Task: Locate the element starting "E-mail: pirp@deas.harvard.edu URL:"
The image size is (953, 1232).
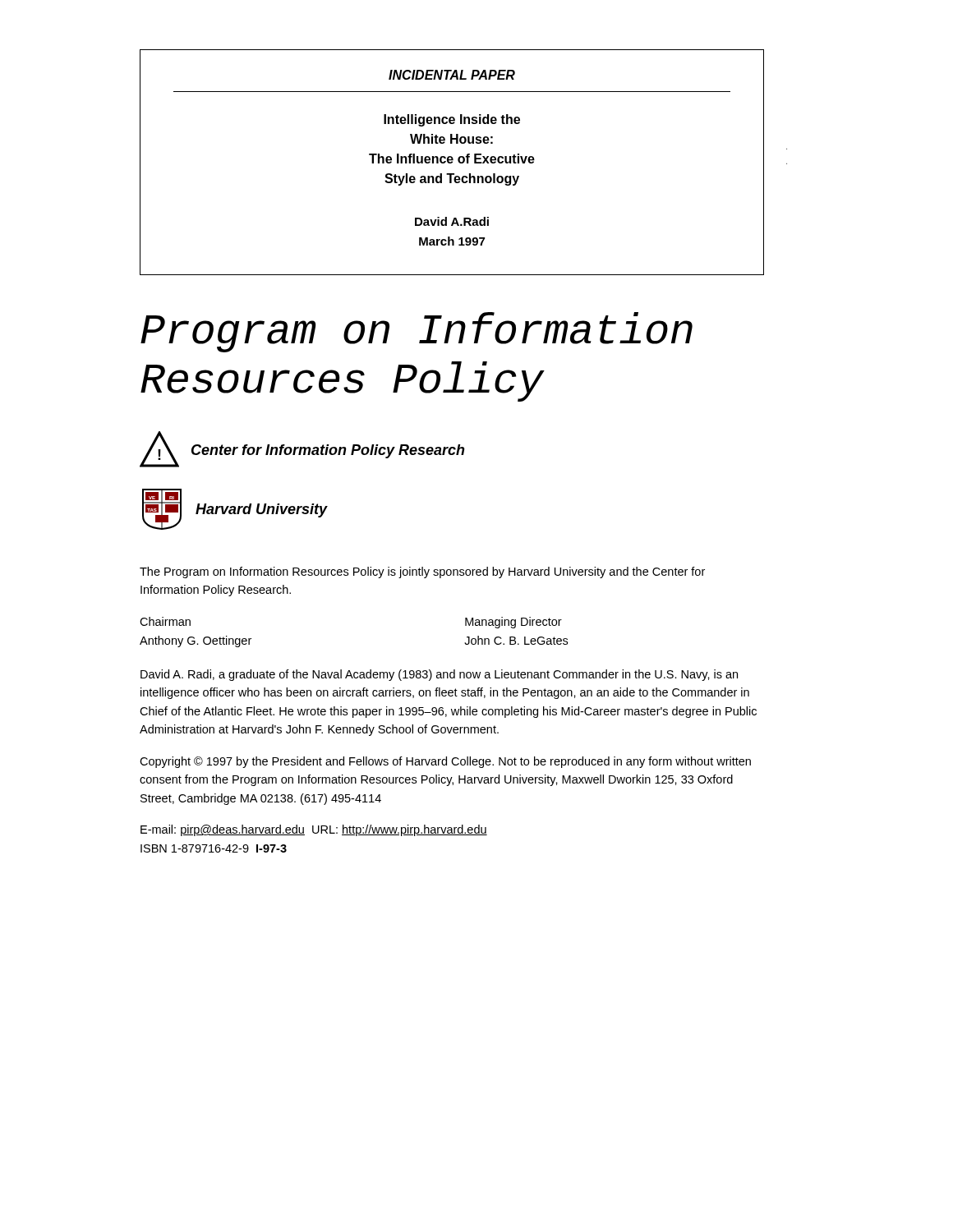Action: (x=313, y=839)
